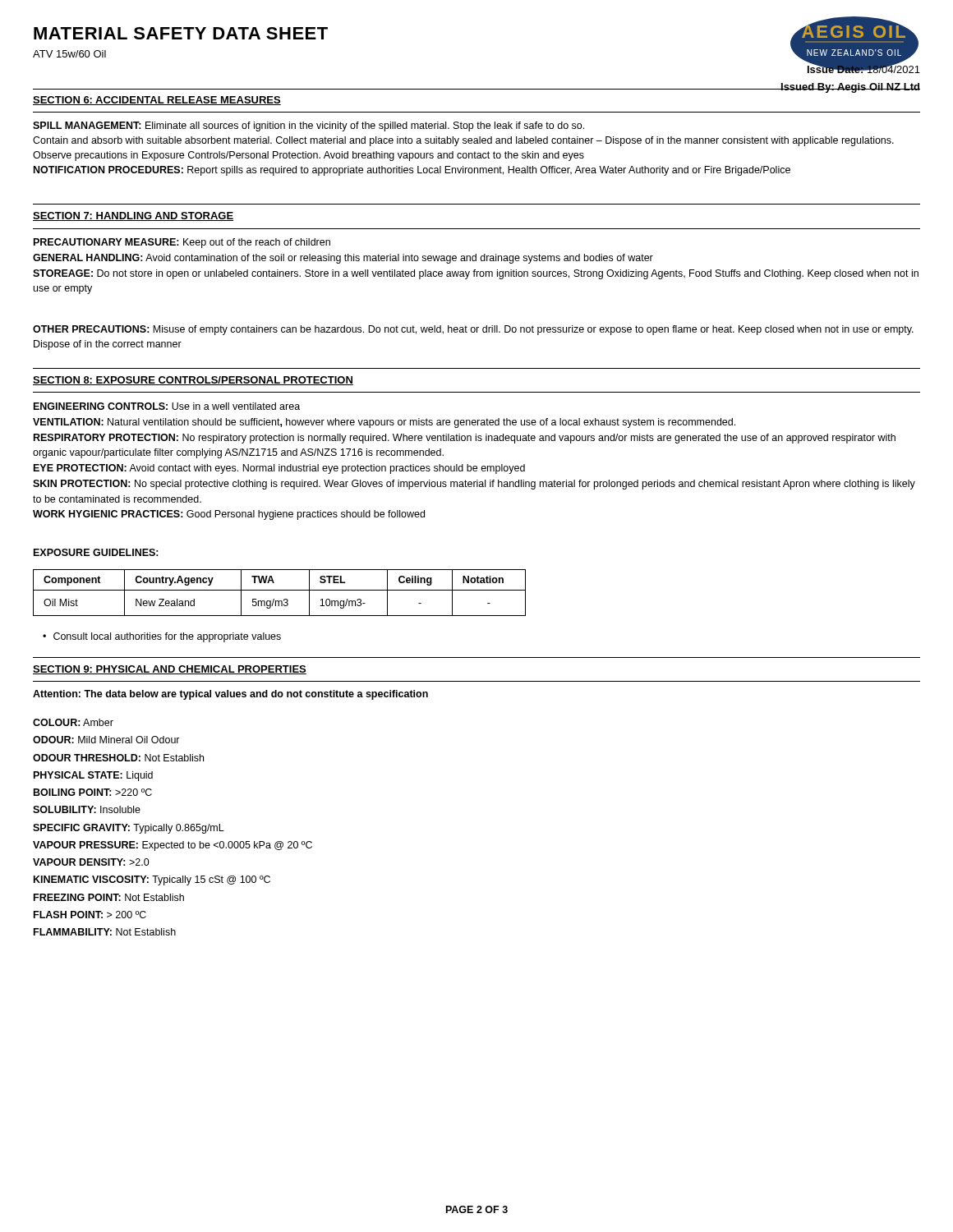Where is the passage that starts "SPILL MANAGEMENT: Eliminate all sources of"?
Screen dimensions: 1232x953
pyautogui.click(x=464, y=148)
